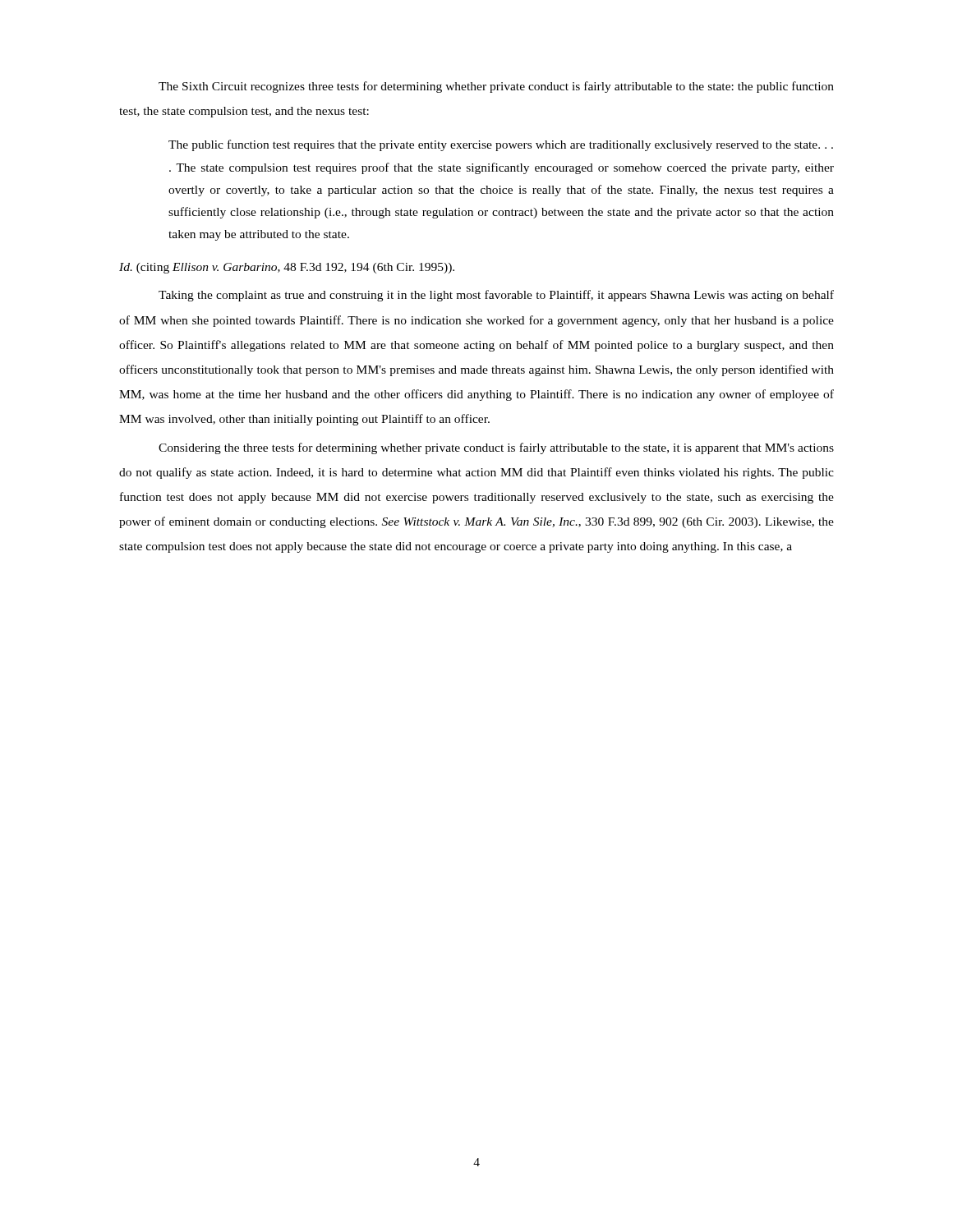
Task: Find the block starting "Id. (citing Ellison v."
Action: coord(287,268)
